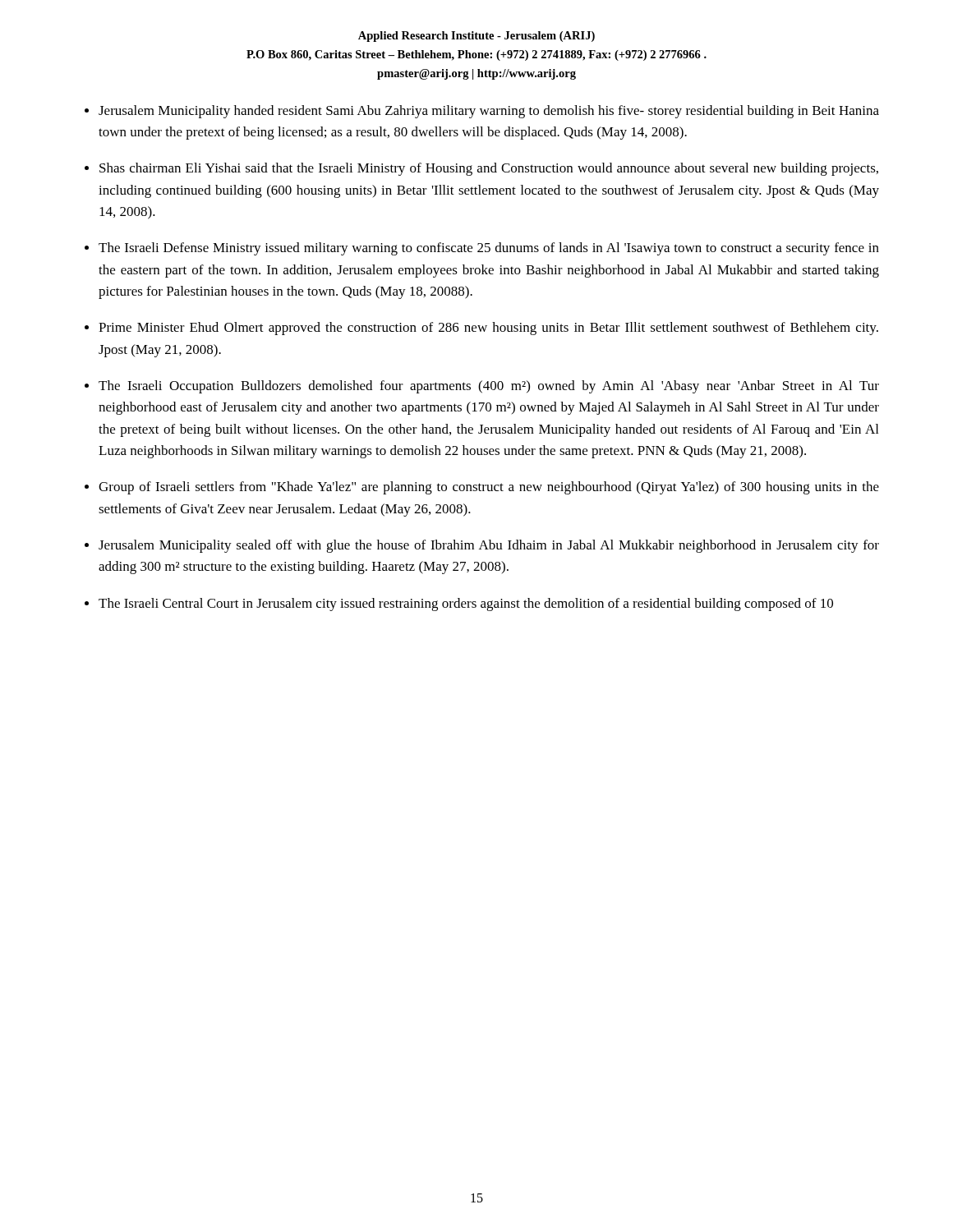Find the list item containing "Jerusalem Municipality handed resident Sami Abu"
The height and width of the screenshot is (1232, 953).
pos(489,121)
